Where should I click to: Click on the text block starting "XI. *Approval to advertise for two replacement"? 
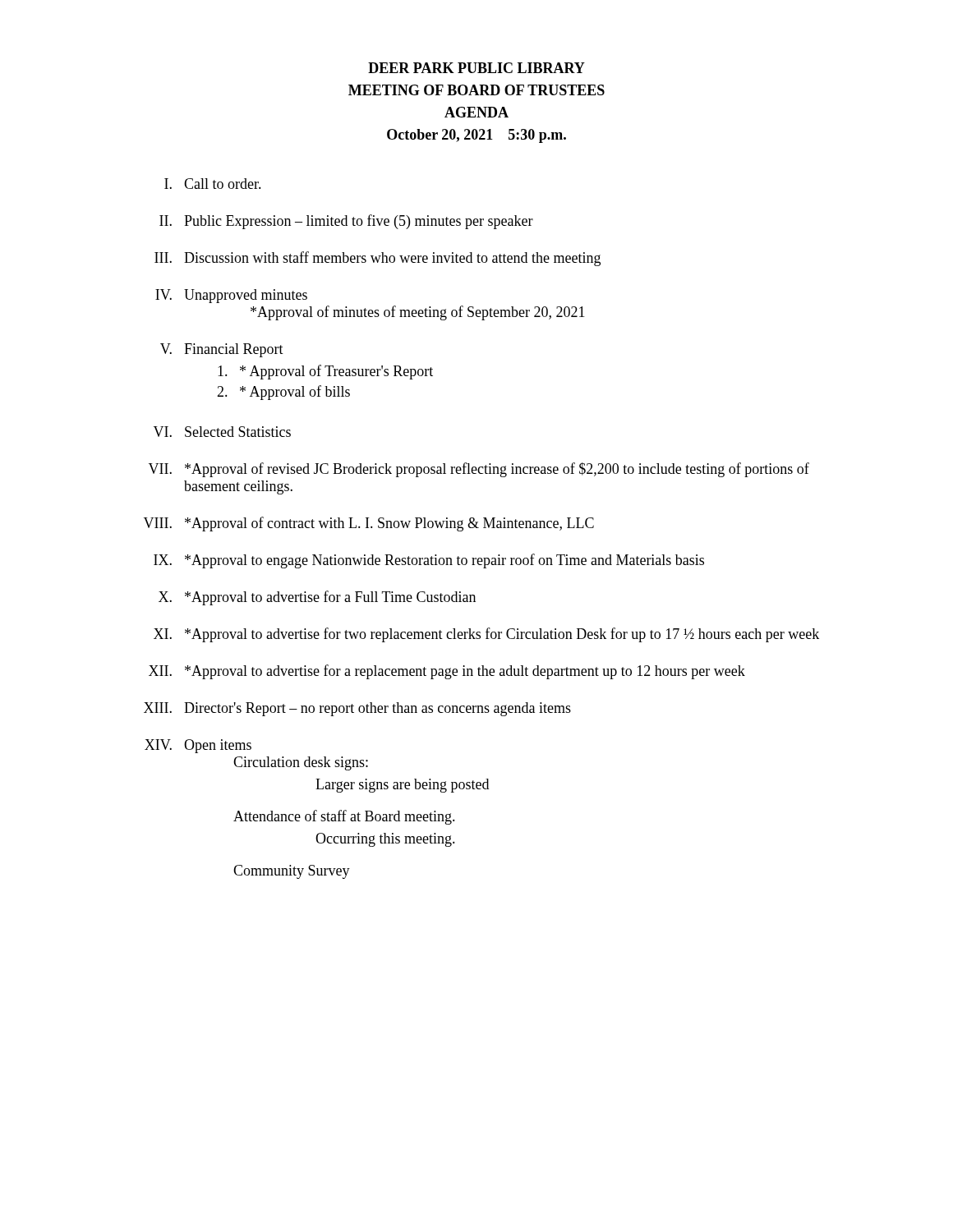476,634
